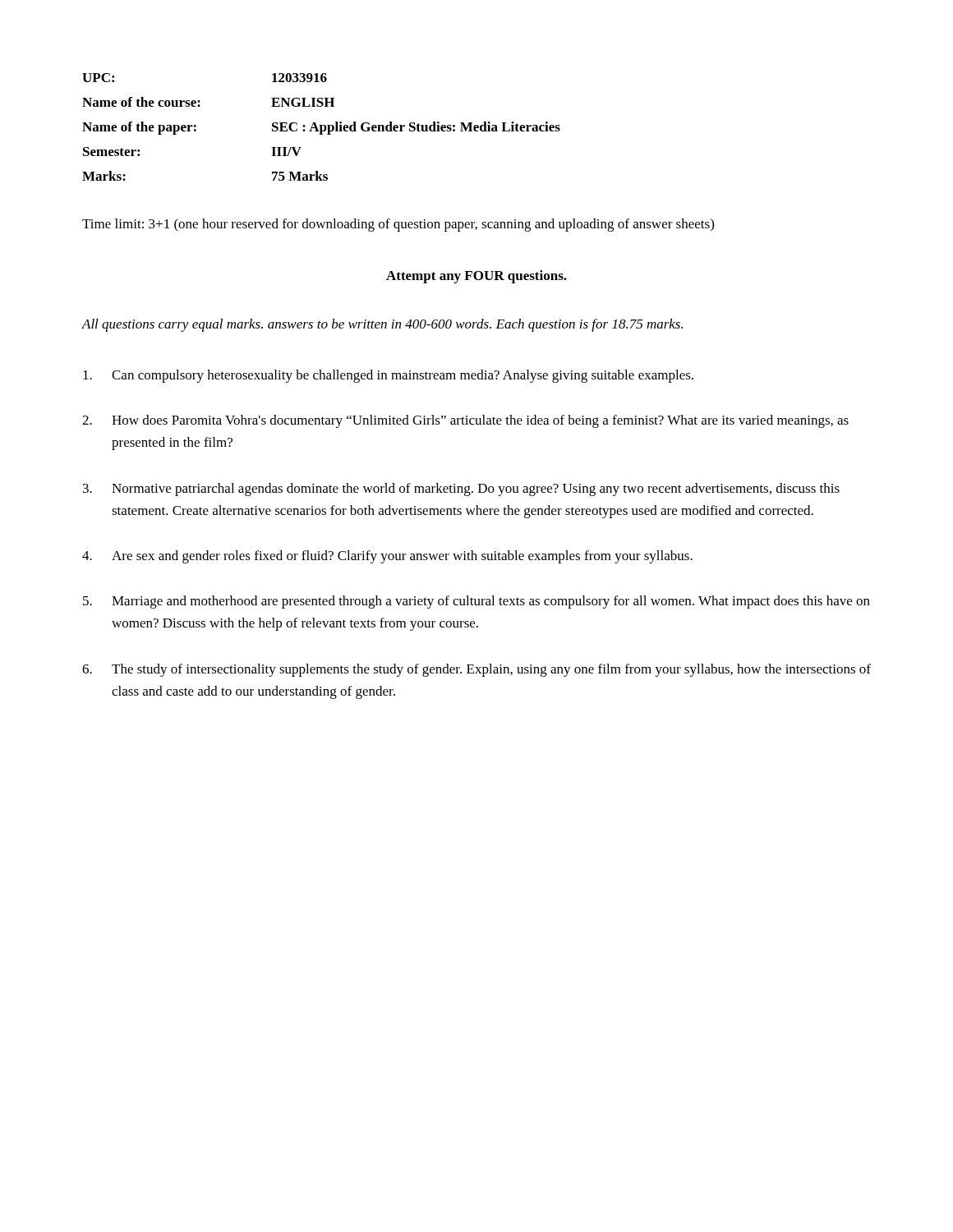Select the list item with the text "3. Normative patriarchal agendas dominate the"
Image resolution: width=953 pixels, height=1232 pixels.
tap(476, 499)
